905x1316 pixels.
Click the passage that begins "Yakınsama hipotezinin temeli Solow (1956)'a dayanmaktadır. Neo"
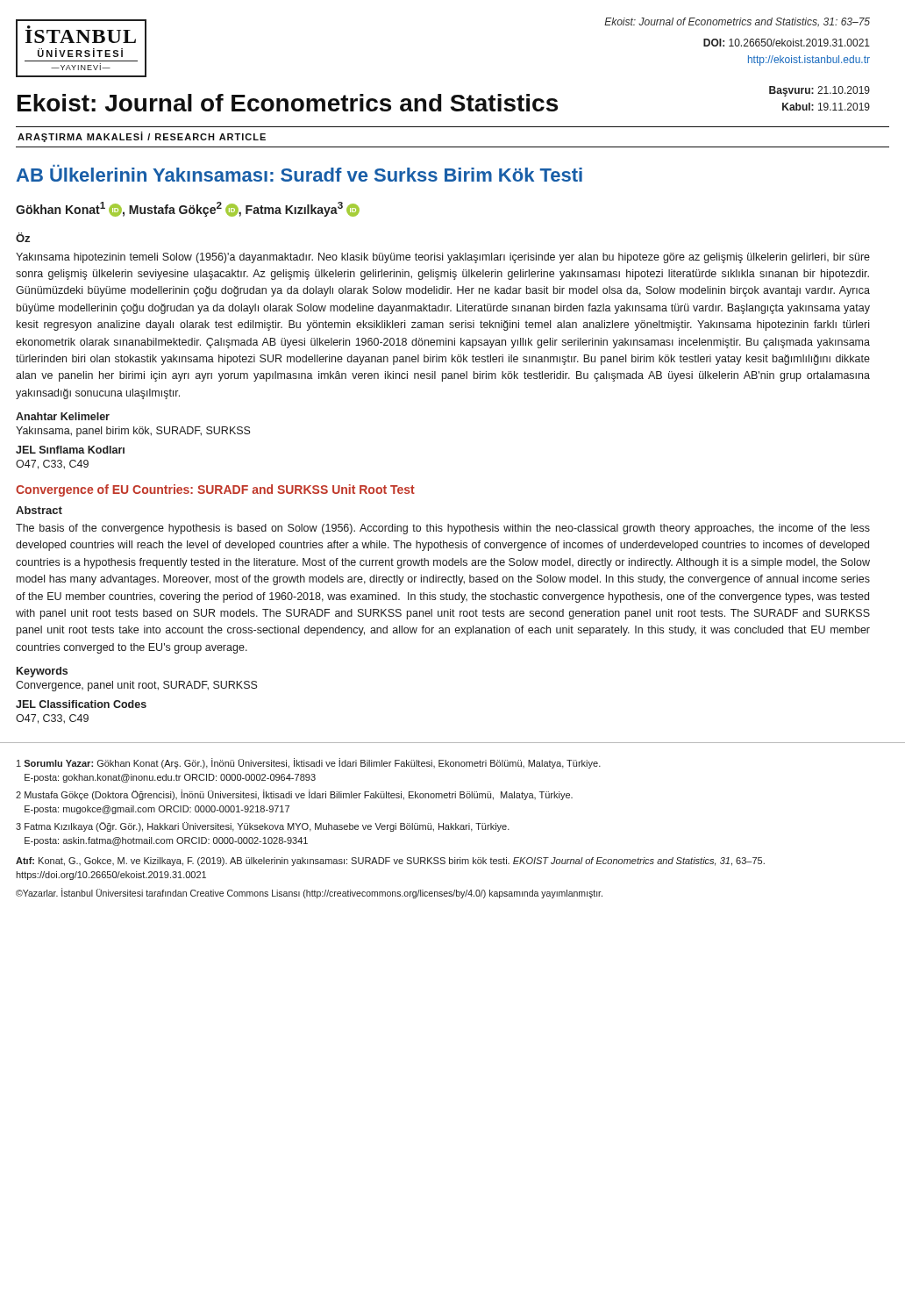pyautogui.click(x=443, y=325)
